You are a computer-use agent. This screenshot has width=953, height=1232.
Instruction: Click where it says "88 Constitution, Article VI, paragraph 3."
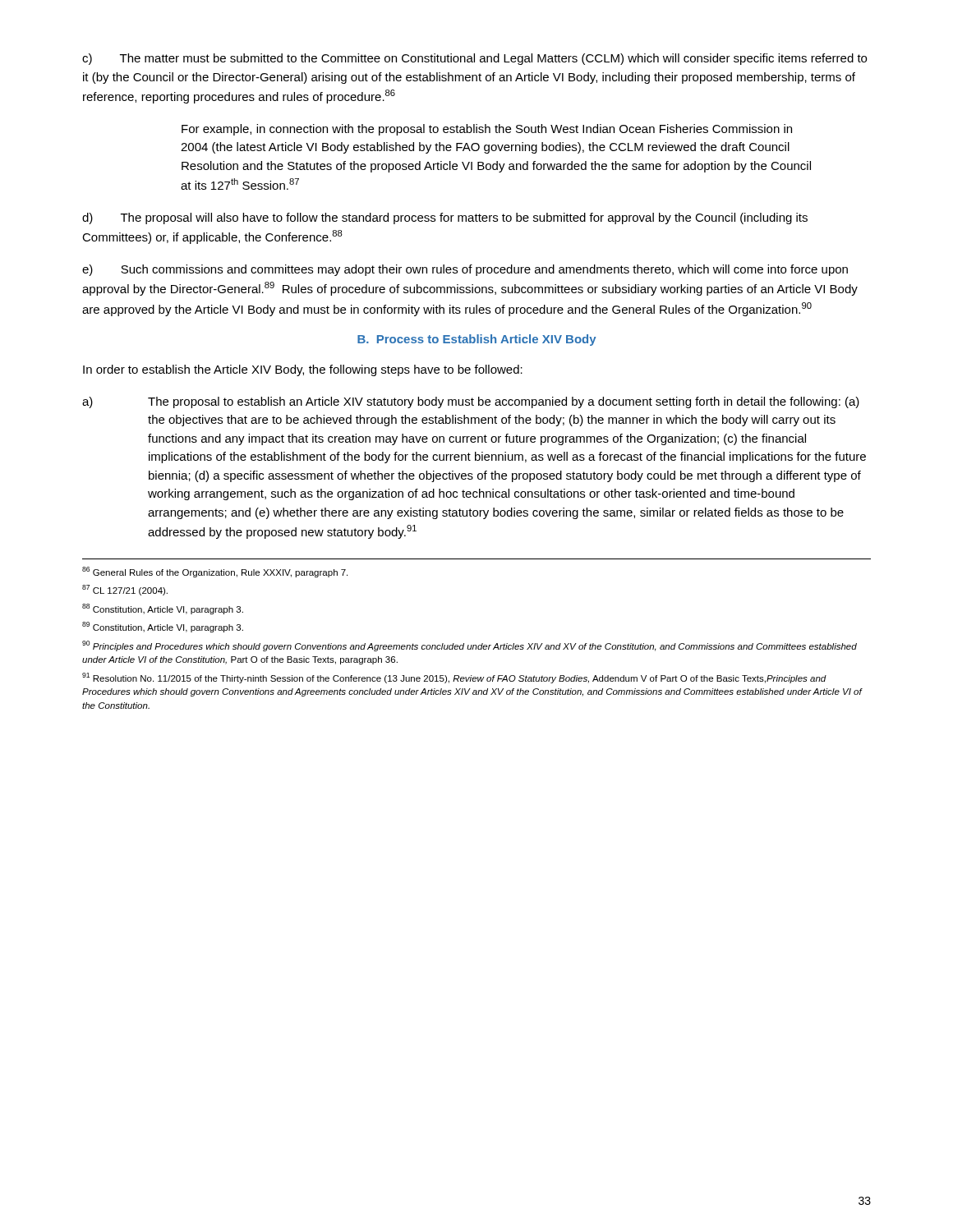tap(163, 608)
